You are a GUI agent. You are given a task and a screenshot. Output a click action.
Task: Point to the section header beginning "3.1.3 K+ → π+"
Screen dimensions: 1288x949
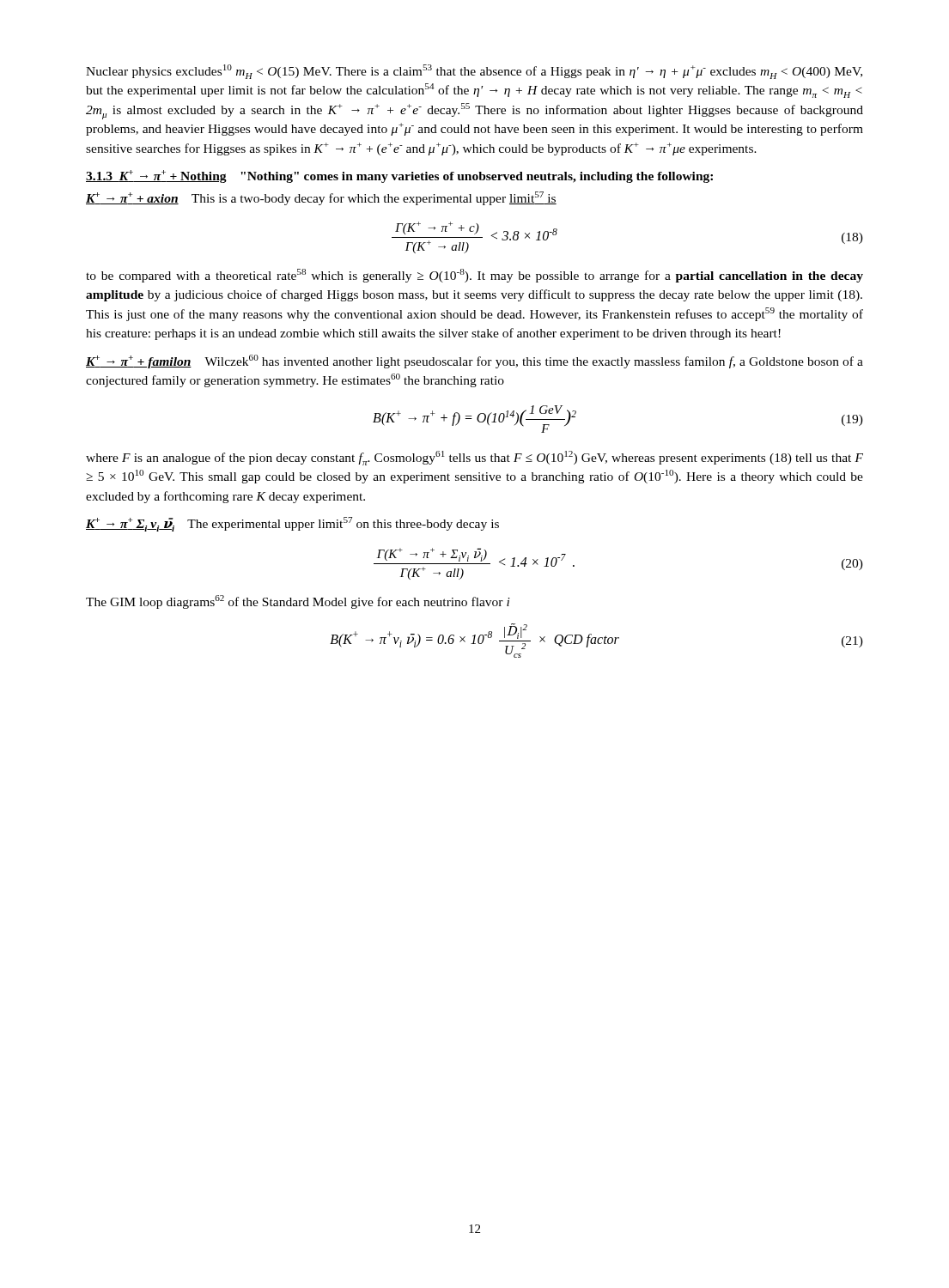coord(400,176)
